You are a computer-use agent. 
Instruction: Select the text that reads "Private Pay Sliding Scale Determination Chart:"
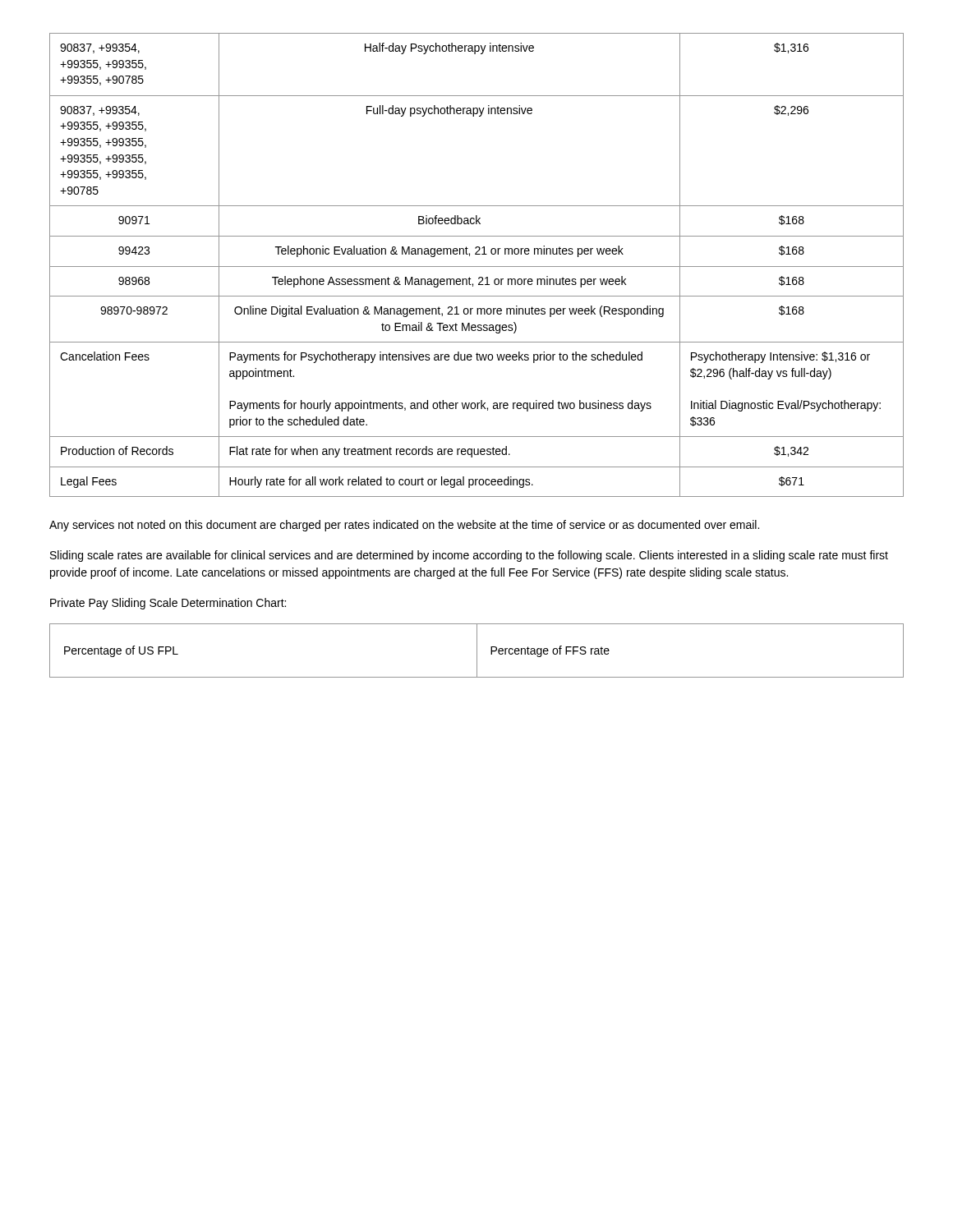click(x=168, y=603)
